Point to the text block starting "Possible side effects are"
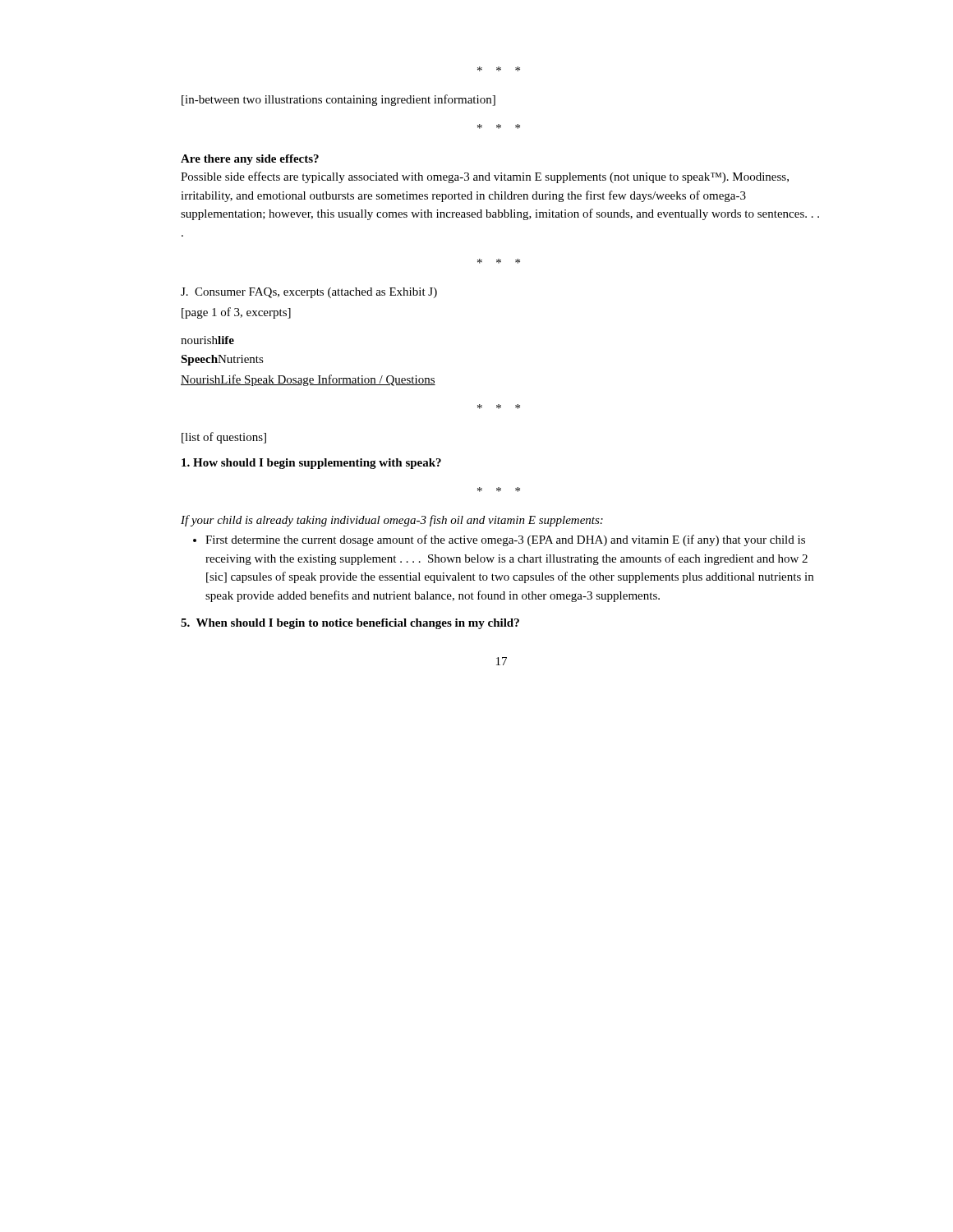 (x=500, y=204)
